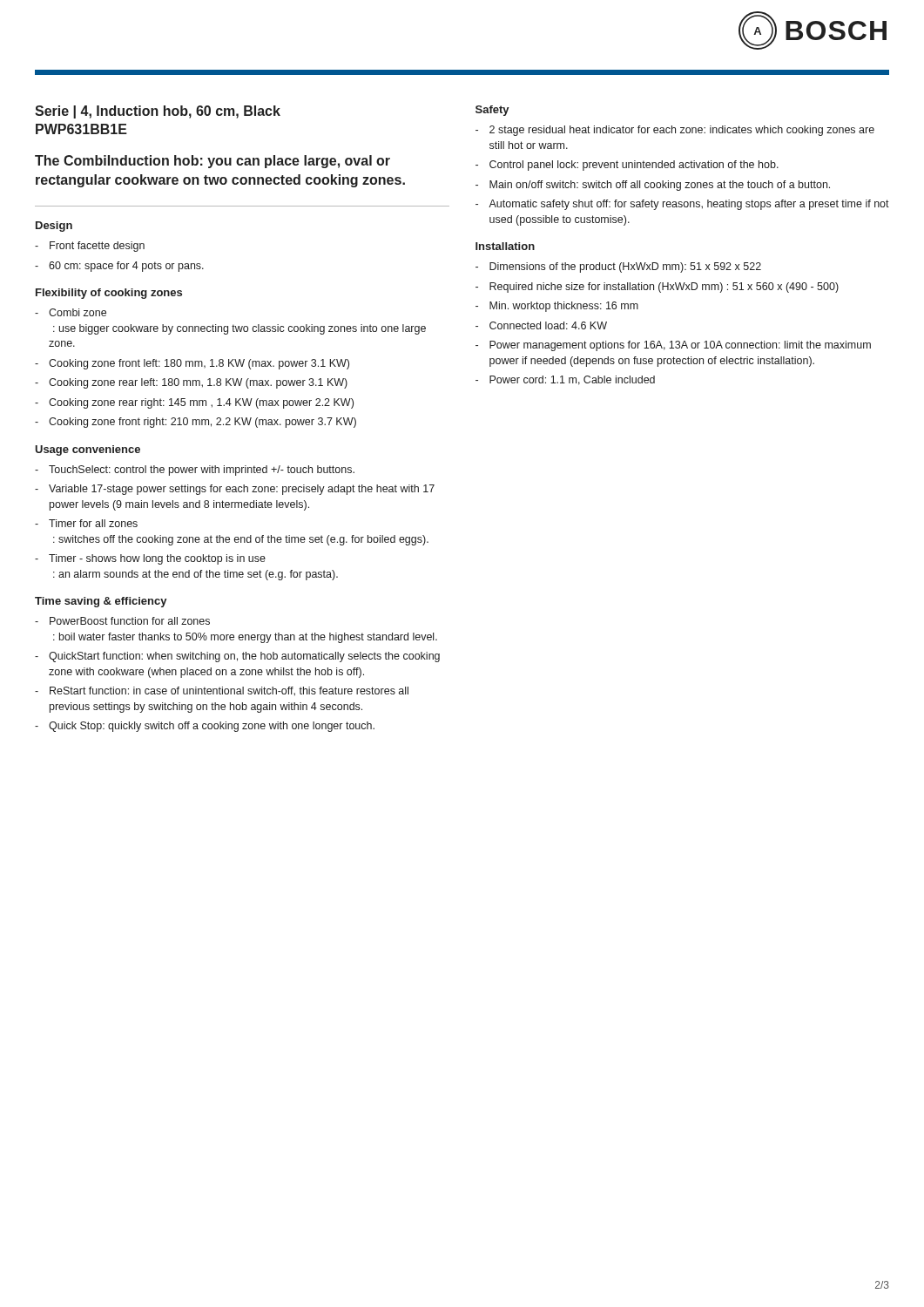Locate the region starting "Time saving & efficiency"
The height and width of the screenshot is (1307, 924).
101,601
